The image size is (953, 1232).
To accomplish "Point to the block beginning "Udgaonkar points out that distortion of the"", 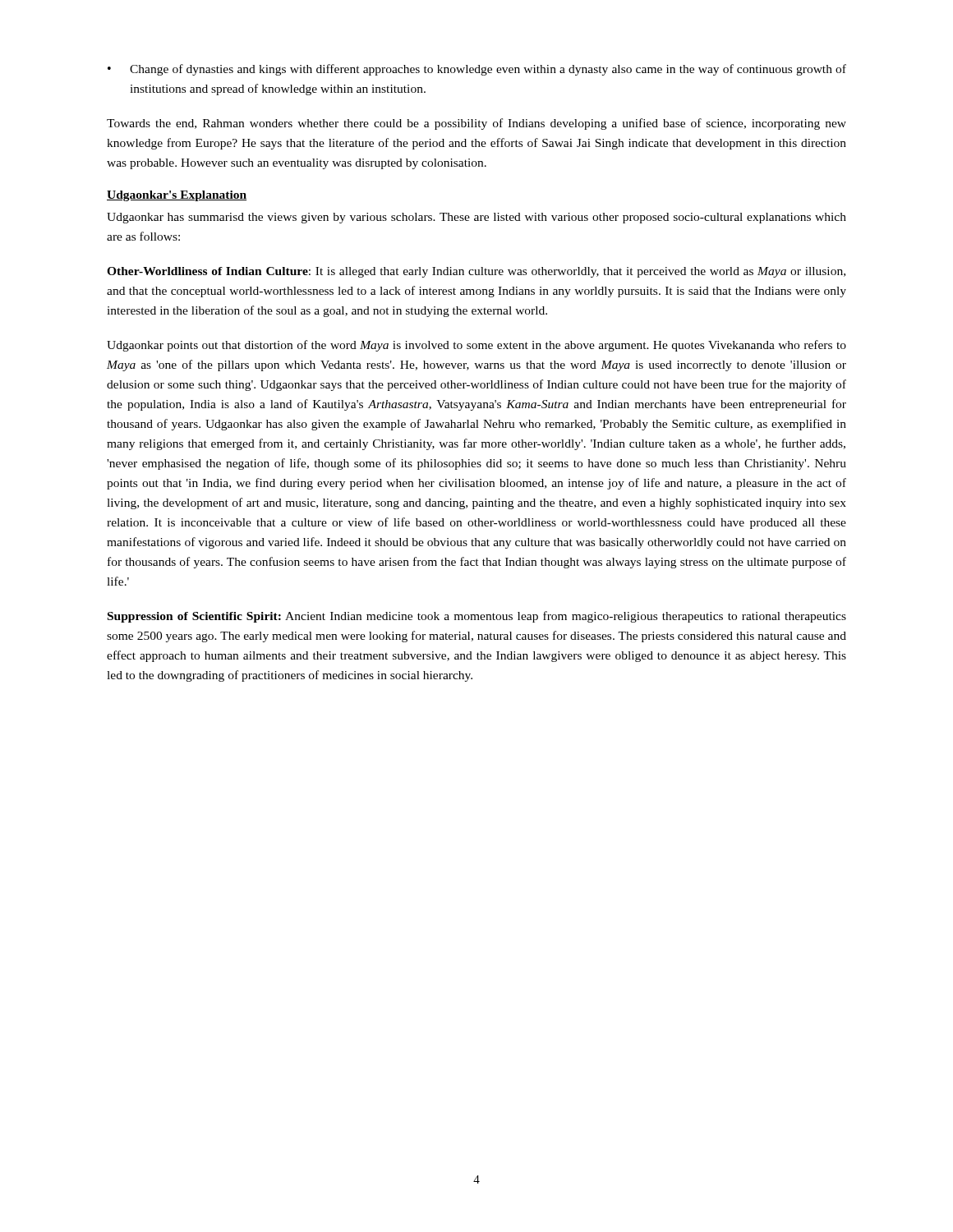I will pos(476,463).
